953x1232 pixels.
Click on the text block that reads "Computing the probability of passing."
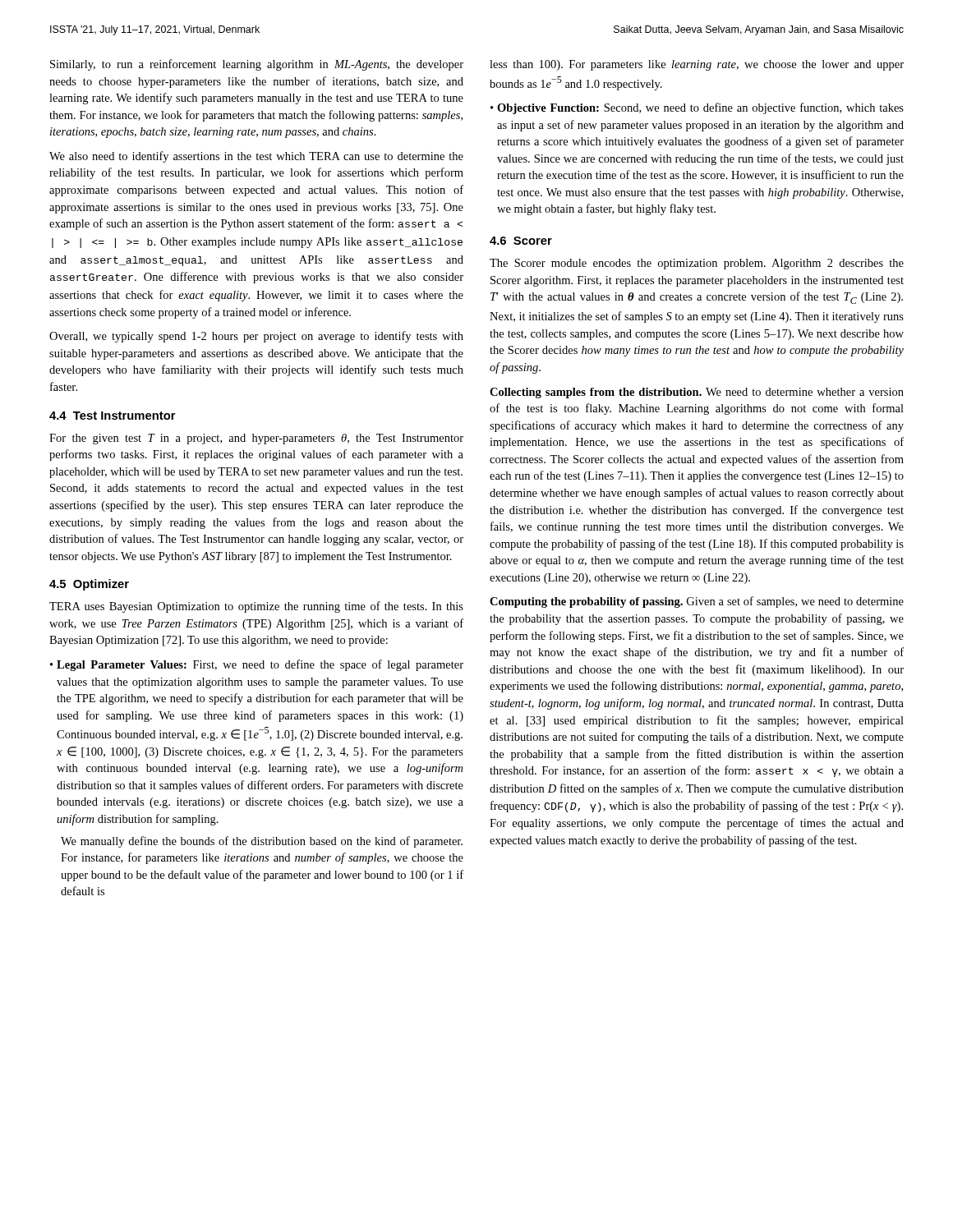pos(697,721)
